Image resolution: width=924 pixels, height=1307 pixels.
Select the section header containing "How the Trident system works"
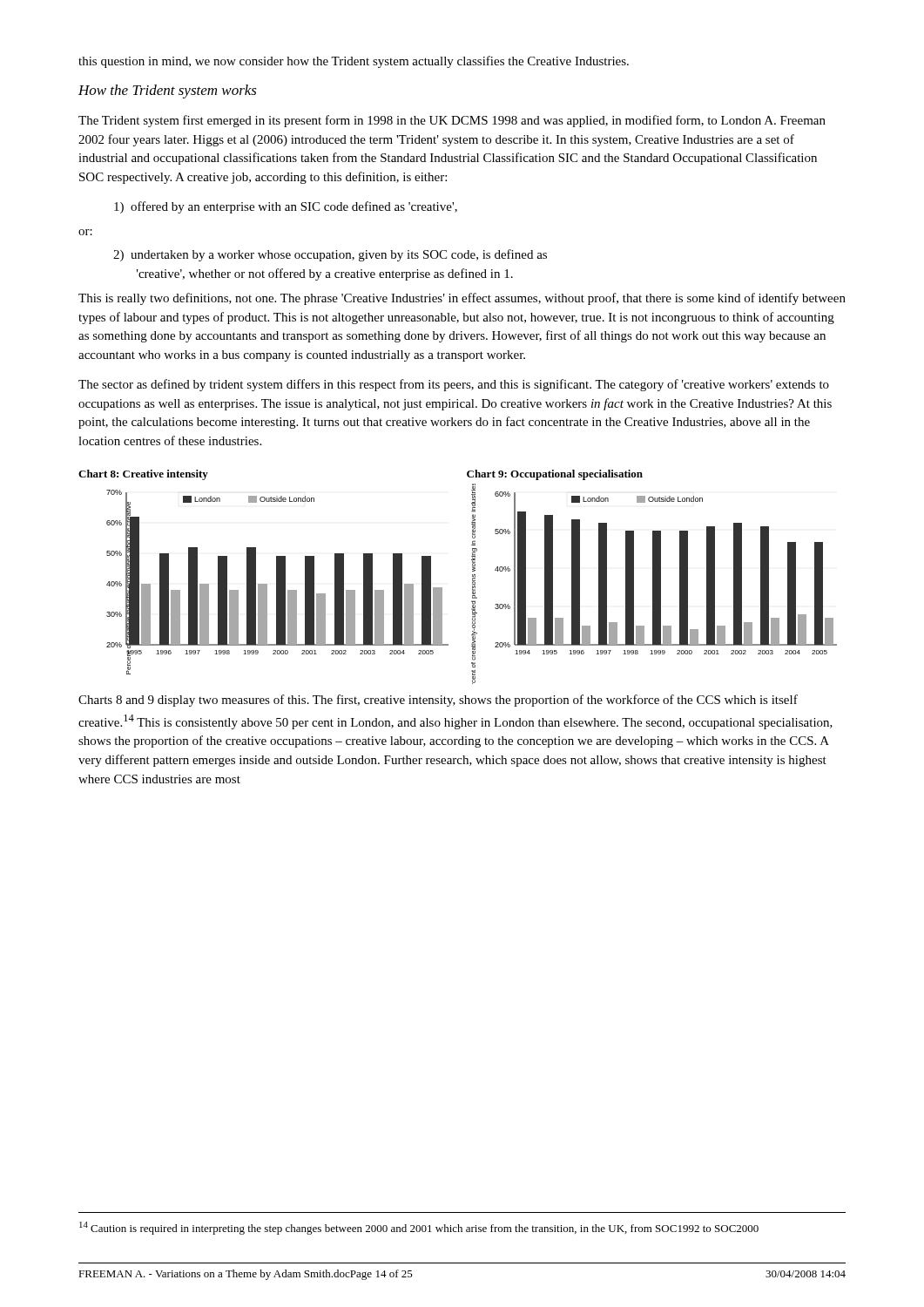[168, 90]
